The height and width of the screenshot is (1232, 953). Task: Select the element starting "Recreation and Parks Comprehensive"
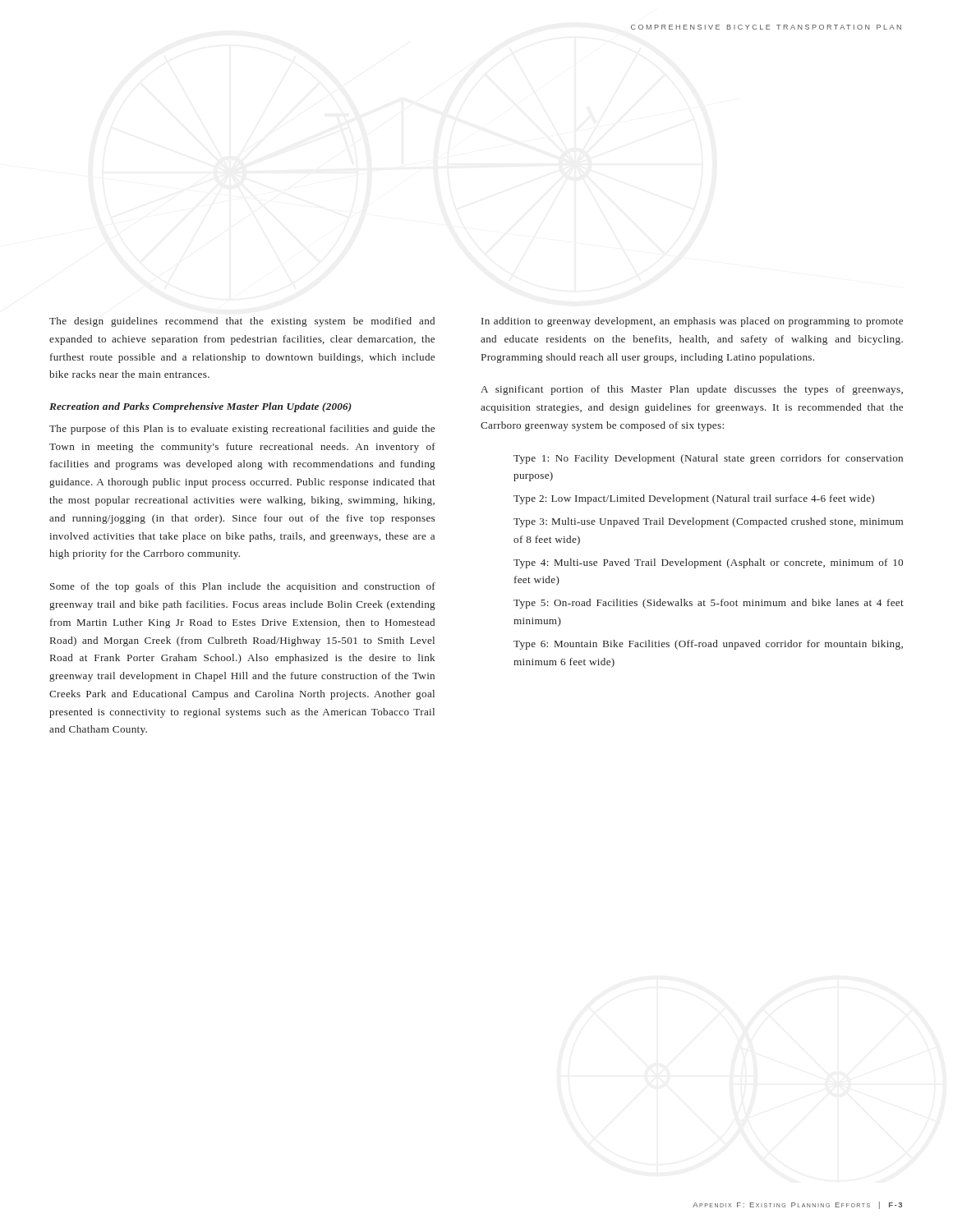201,406
